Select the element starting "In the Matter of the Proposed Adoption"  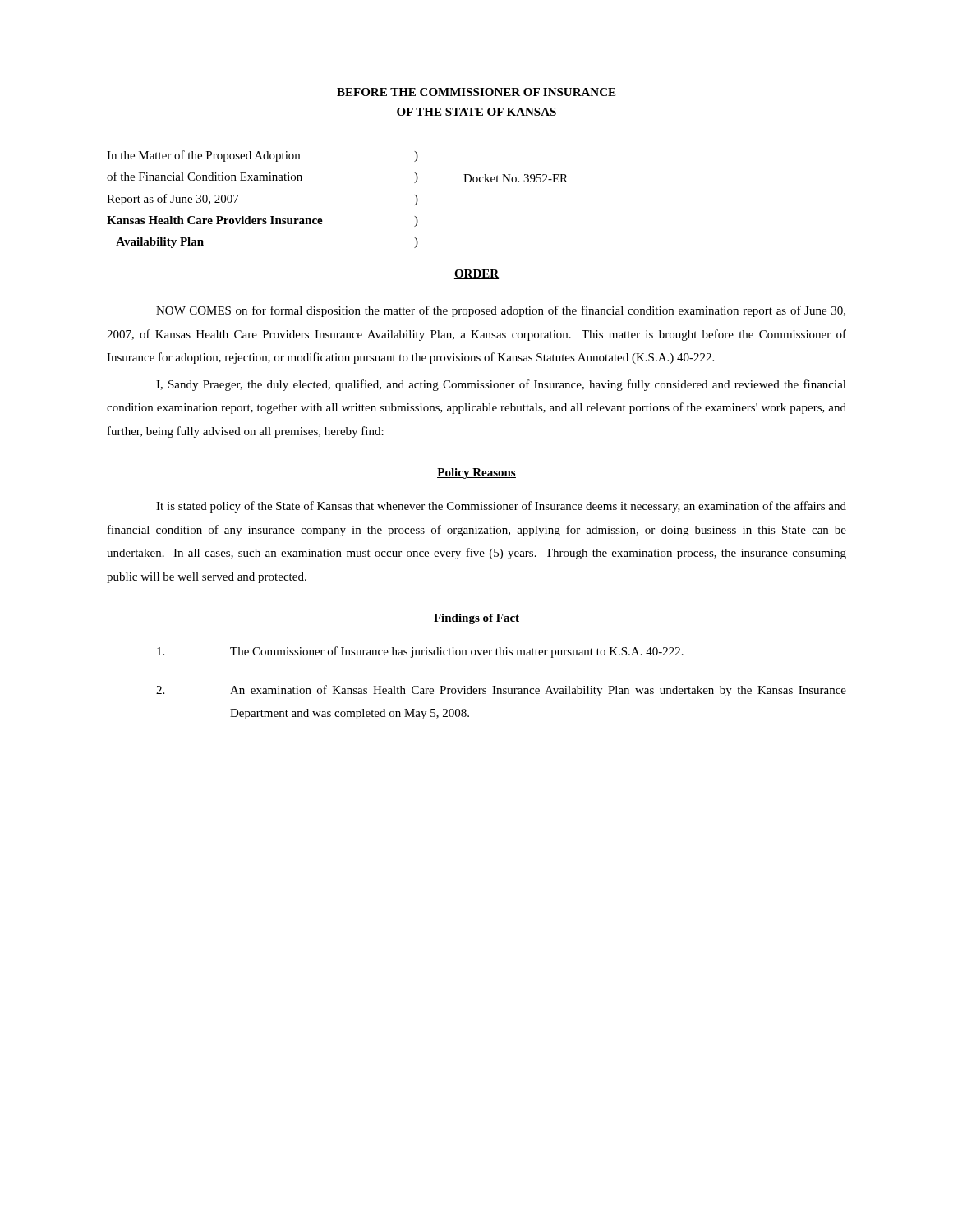click(x=262, y=156)
